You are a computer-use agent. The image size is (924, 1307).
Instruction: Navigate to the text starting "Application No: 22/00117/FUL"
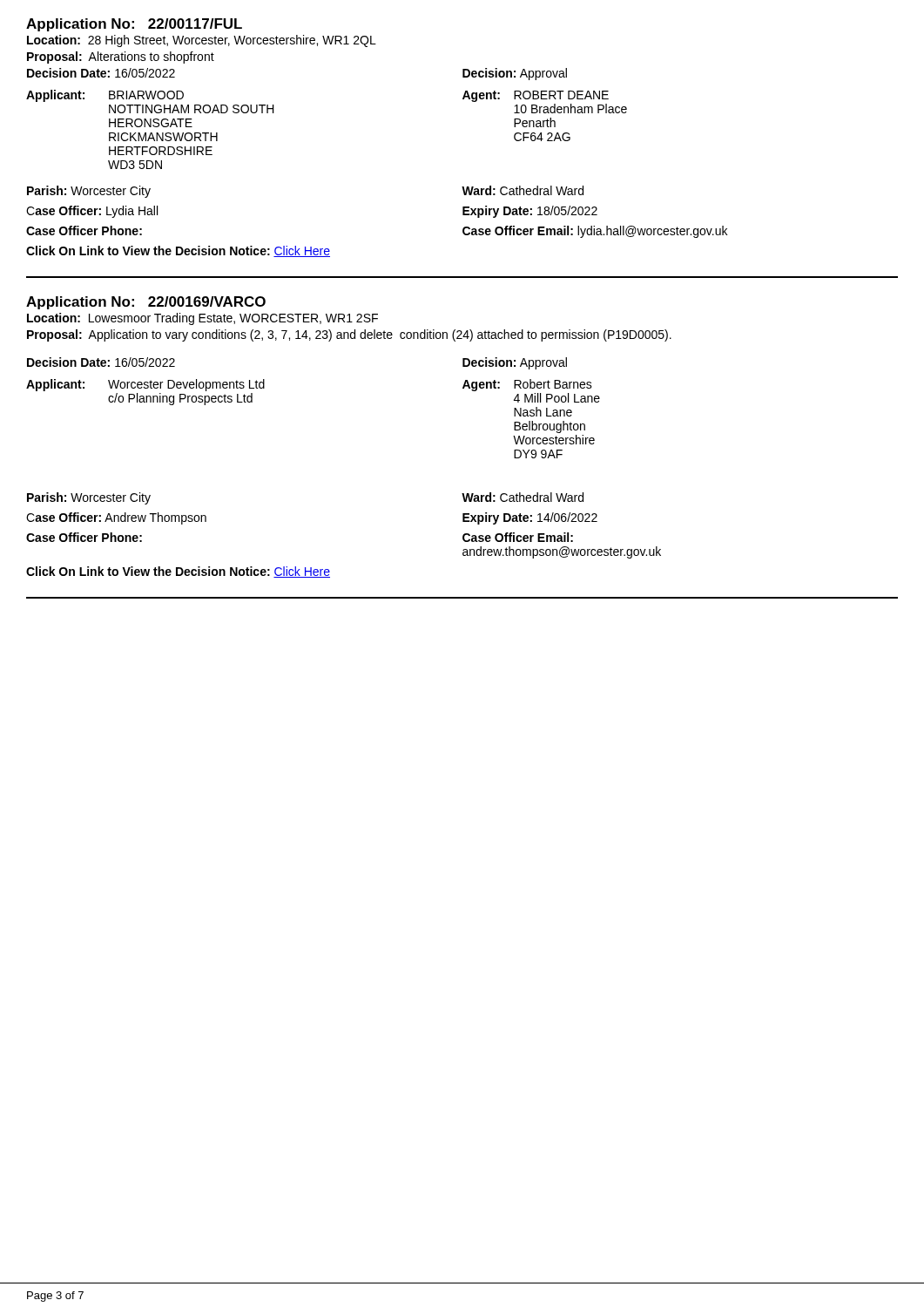point(134,25)
